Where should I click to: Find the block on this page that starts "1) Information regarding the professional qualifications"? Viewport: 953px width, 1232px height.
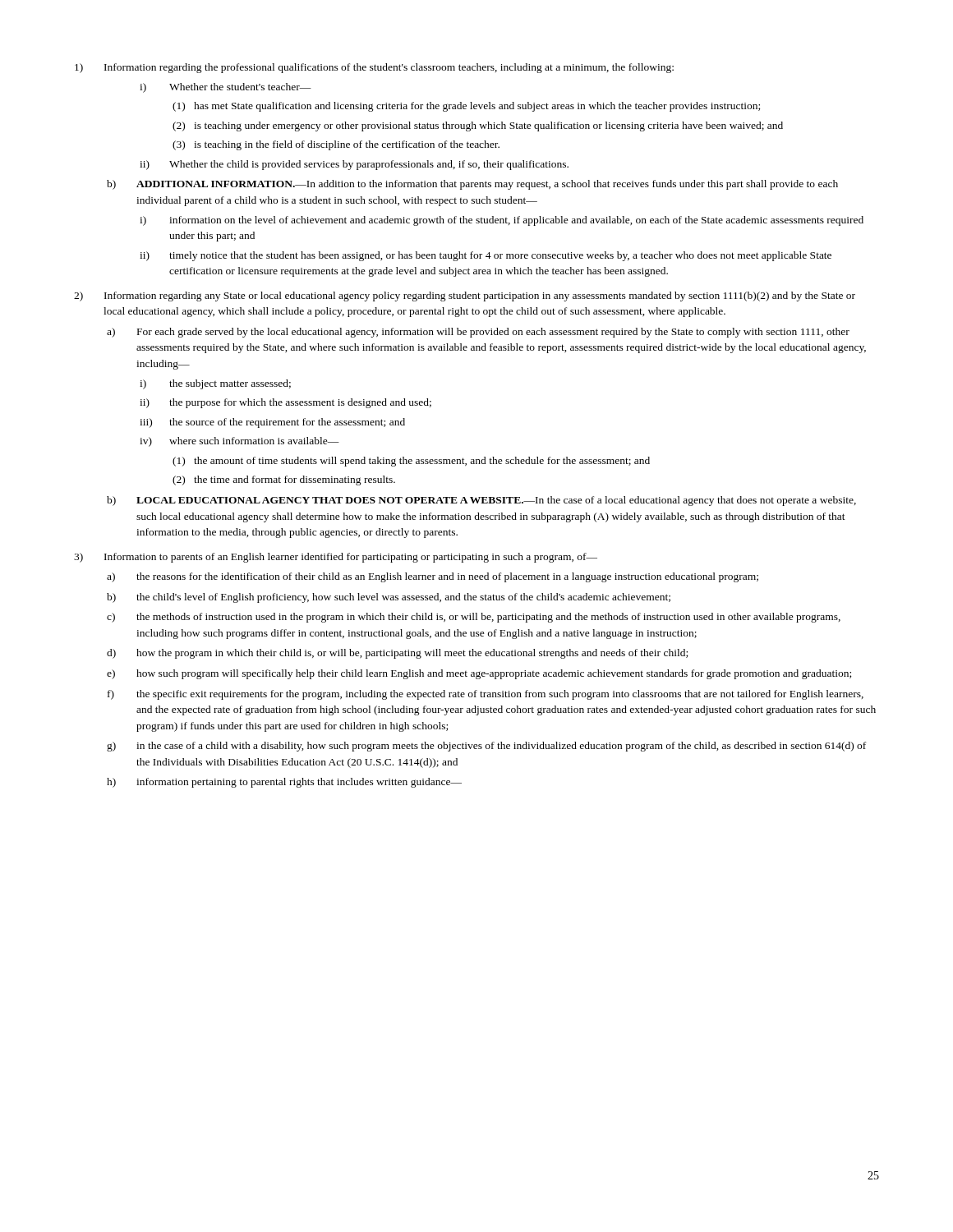coord(476,67)
